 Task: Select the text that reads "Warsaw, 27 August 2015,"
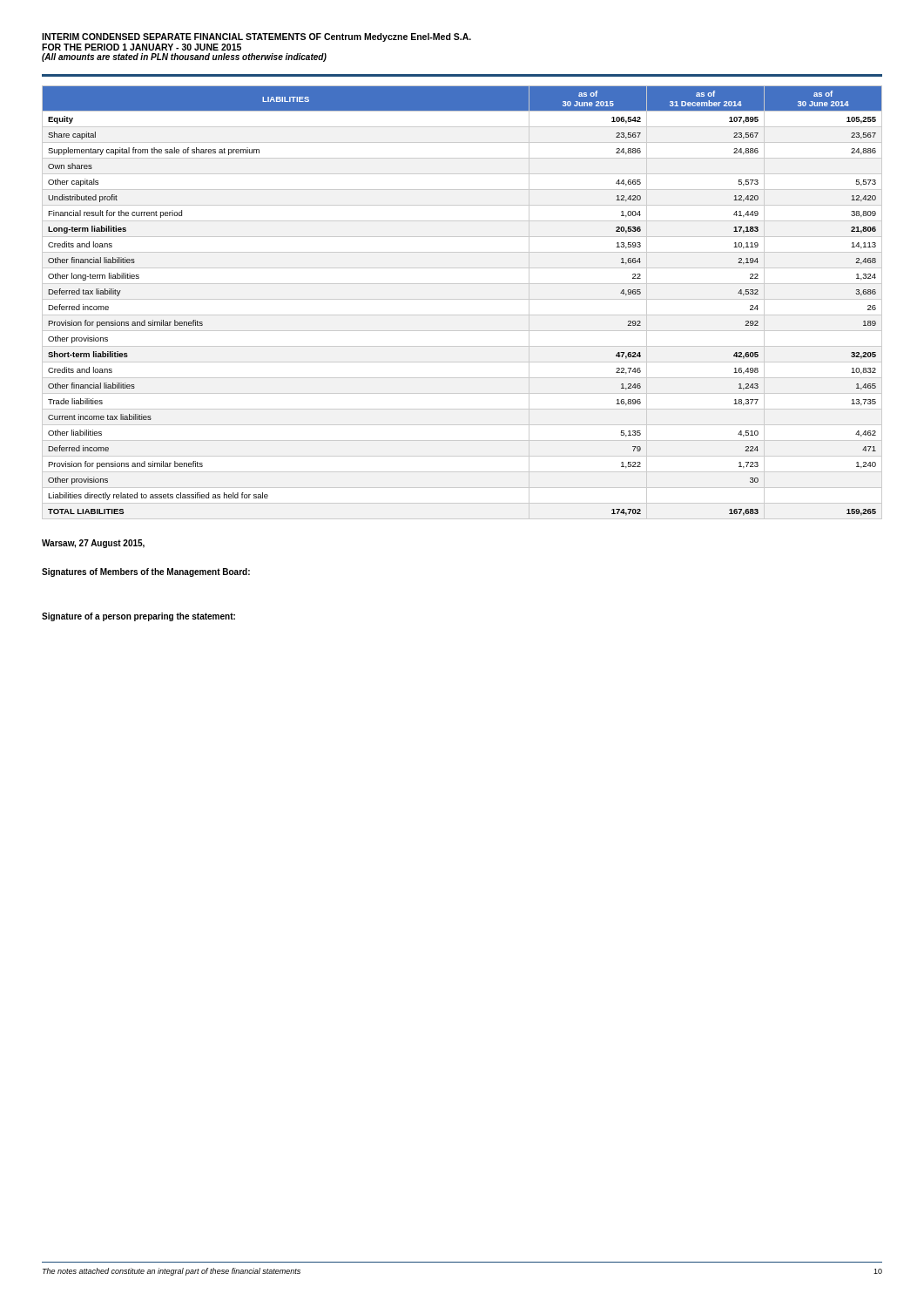[x=93, y=544]
